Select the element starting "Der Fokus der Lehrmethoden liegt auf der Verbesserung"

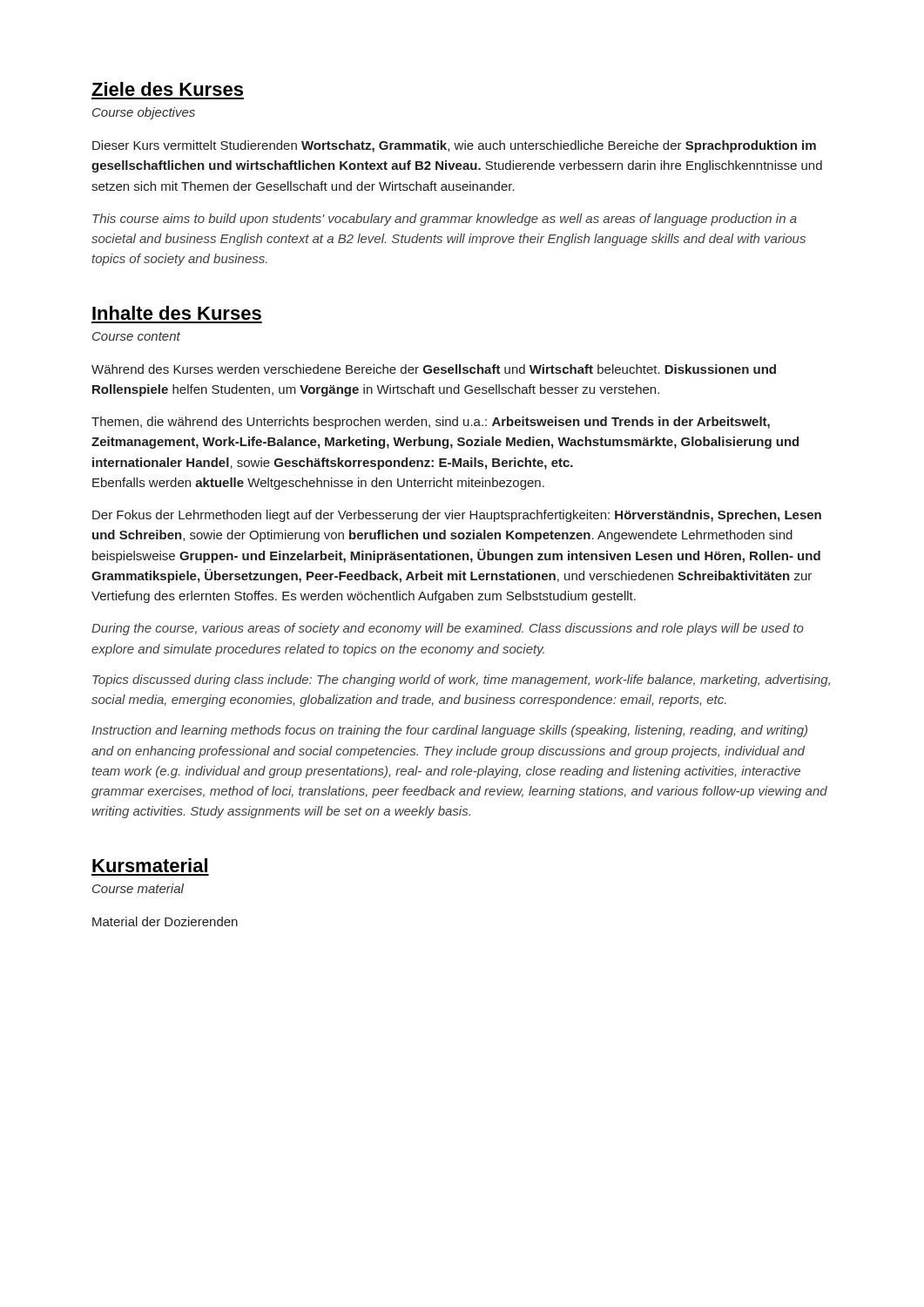tap(457, 555)
